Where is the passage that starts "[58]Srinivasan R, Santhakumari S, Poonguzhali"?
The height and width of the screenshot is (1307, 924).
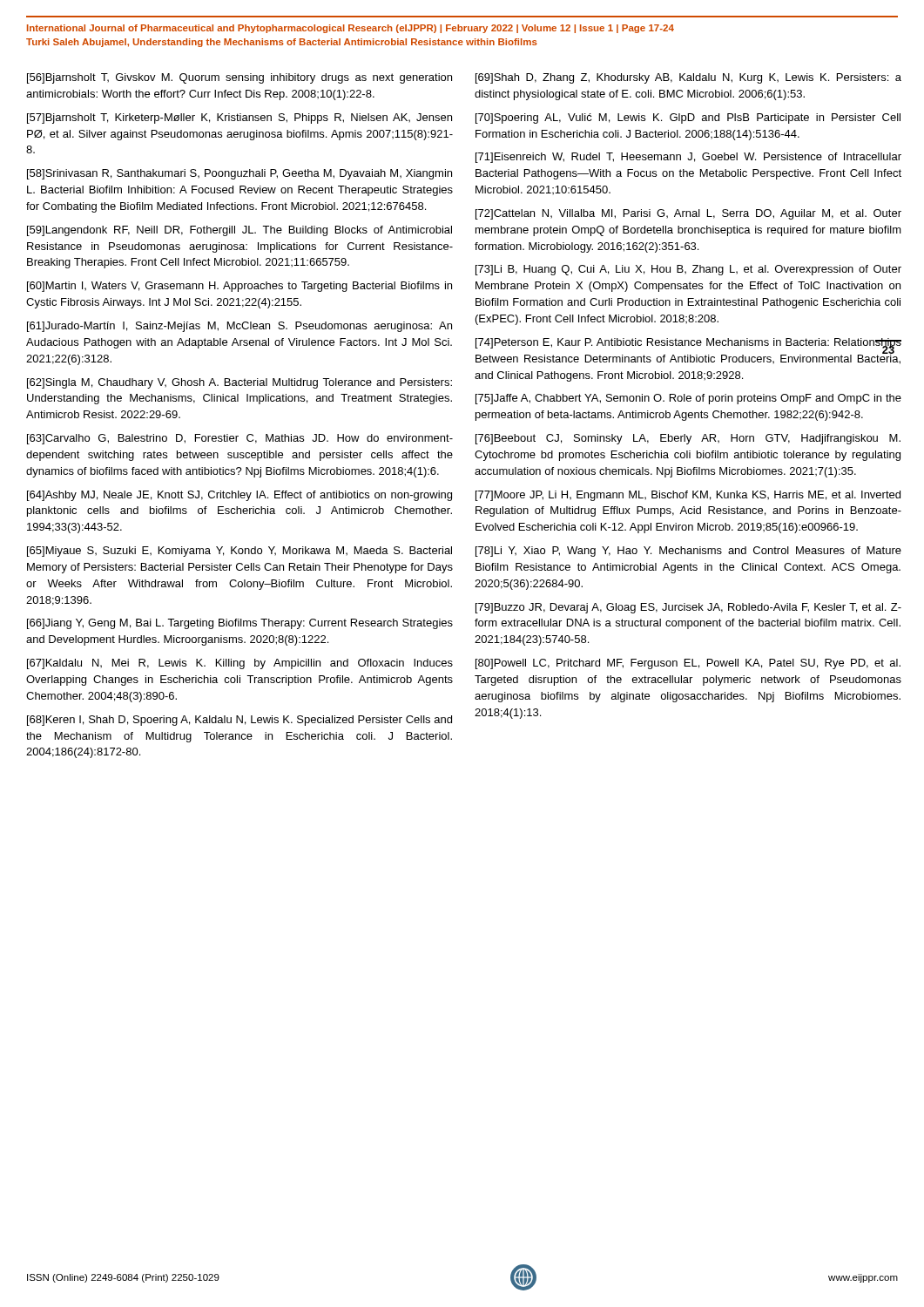click(240, 190)
